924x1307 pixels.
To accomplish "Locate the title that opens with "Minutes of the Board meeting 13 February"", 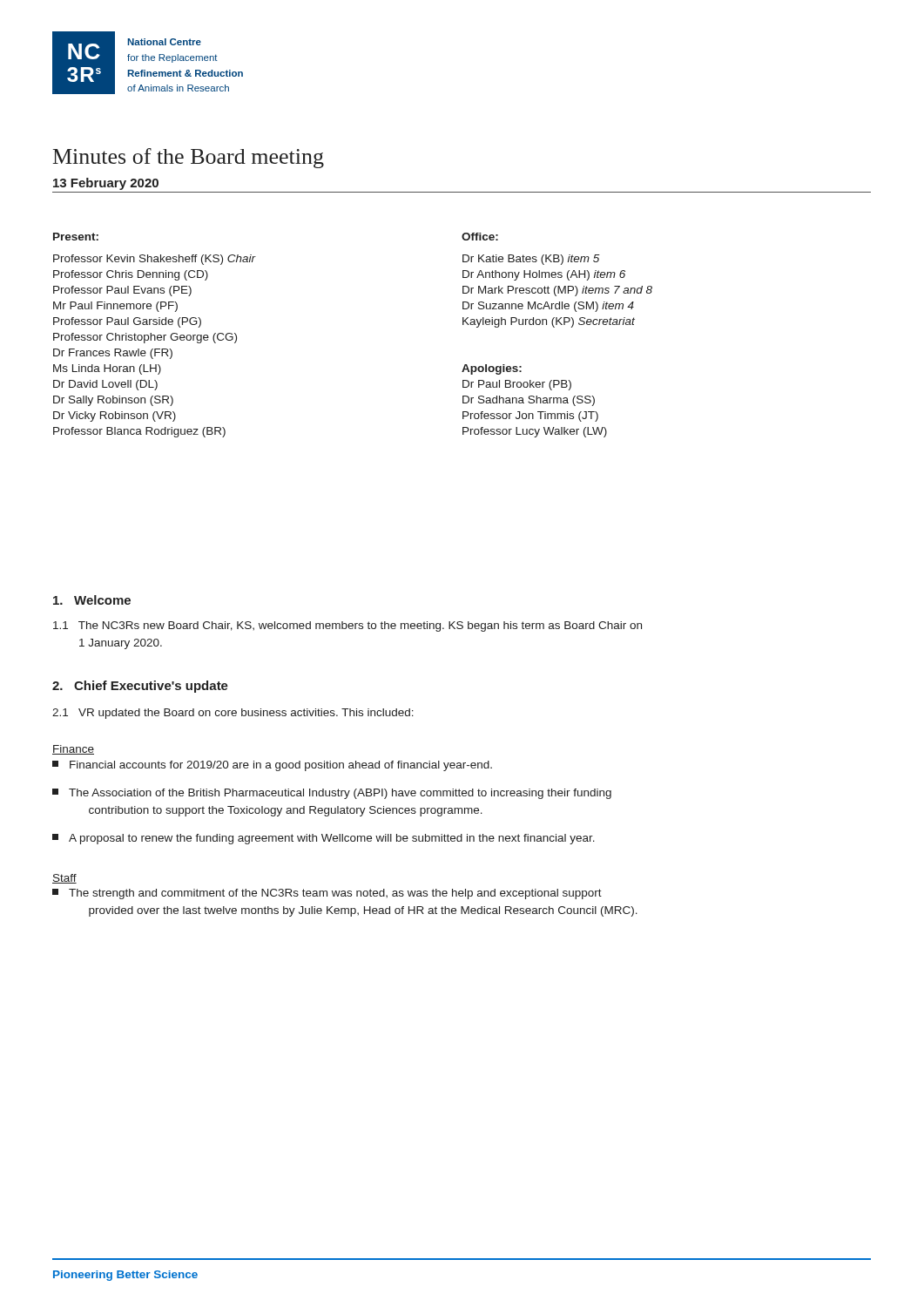I will click(189, 158).
